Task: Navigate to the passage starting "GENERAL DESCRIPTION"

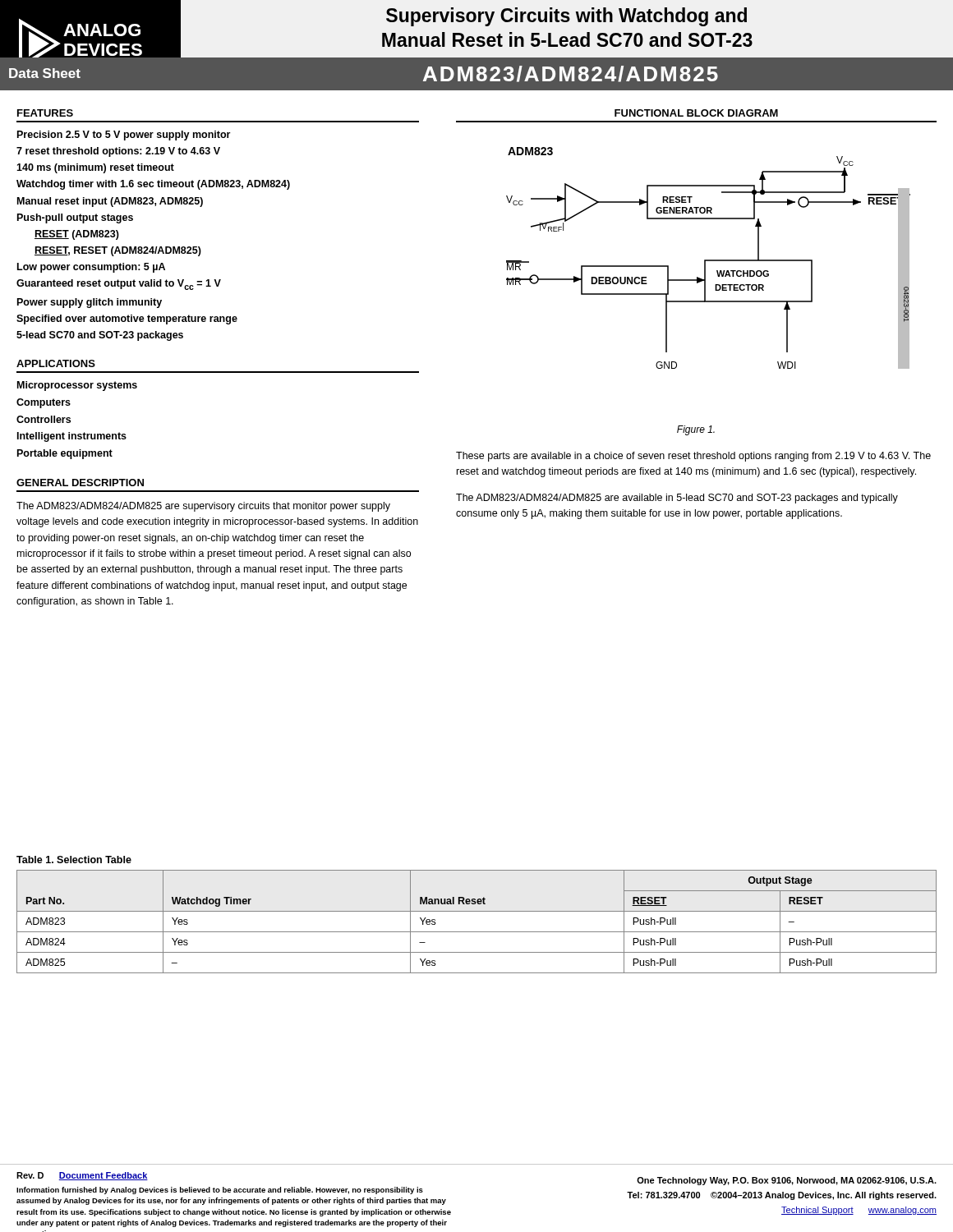Action: click(x=80, y=482)
